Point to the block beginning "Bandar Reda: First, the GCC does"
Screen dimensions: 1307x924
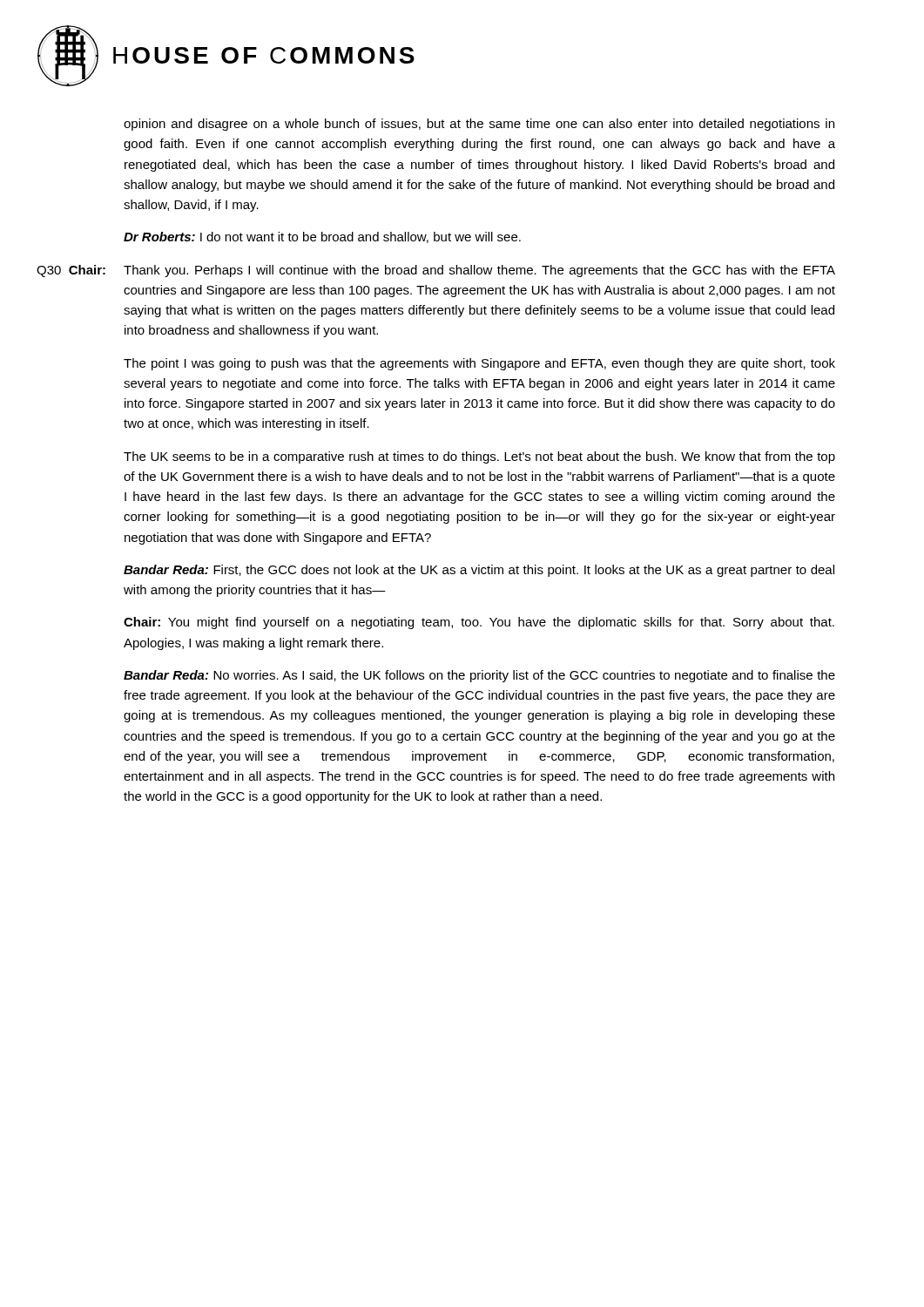479,579
